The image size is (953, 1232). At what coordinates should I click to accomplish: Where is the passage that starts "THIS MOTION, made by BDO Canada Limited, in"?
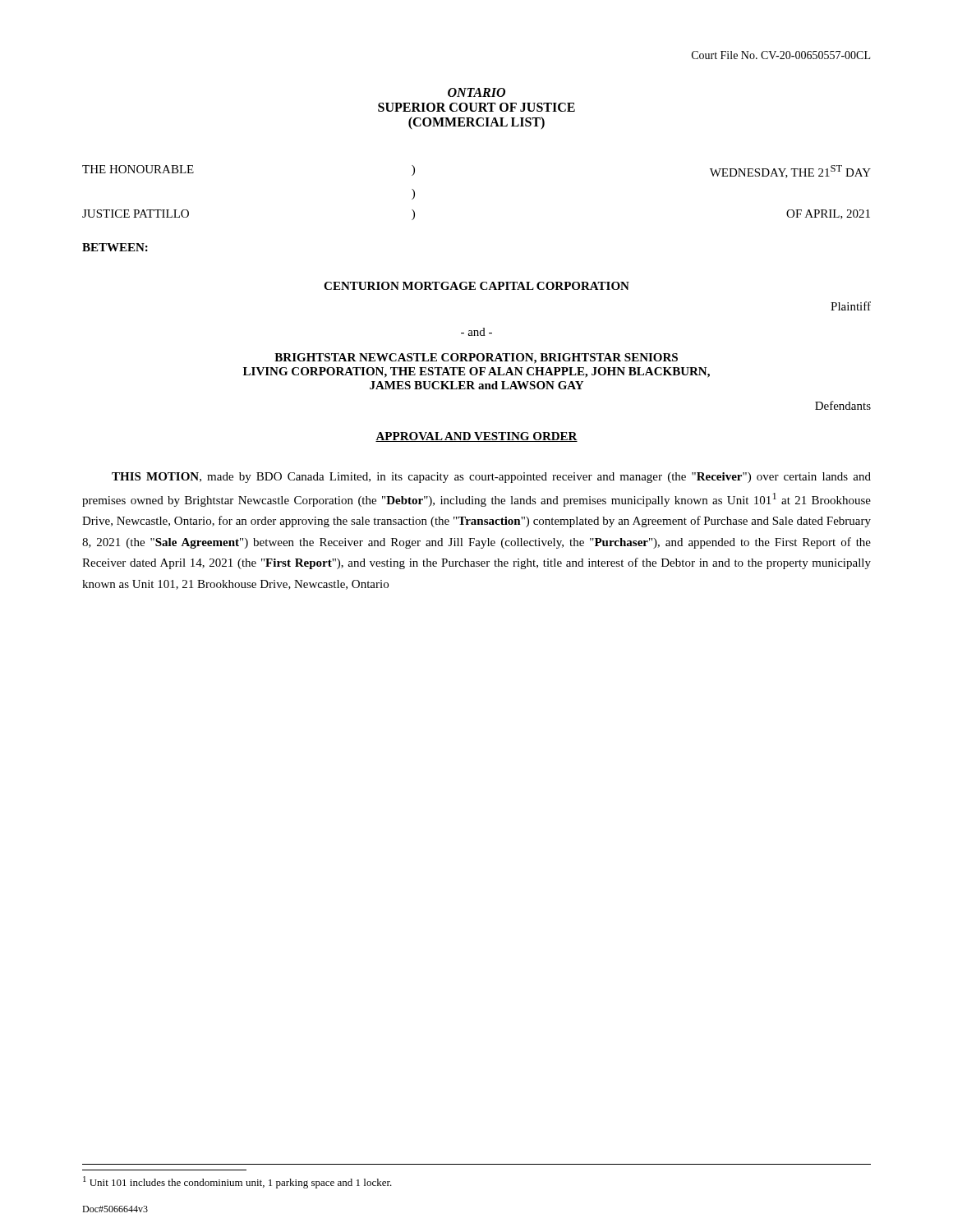(x=476, y=530)
